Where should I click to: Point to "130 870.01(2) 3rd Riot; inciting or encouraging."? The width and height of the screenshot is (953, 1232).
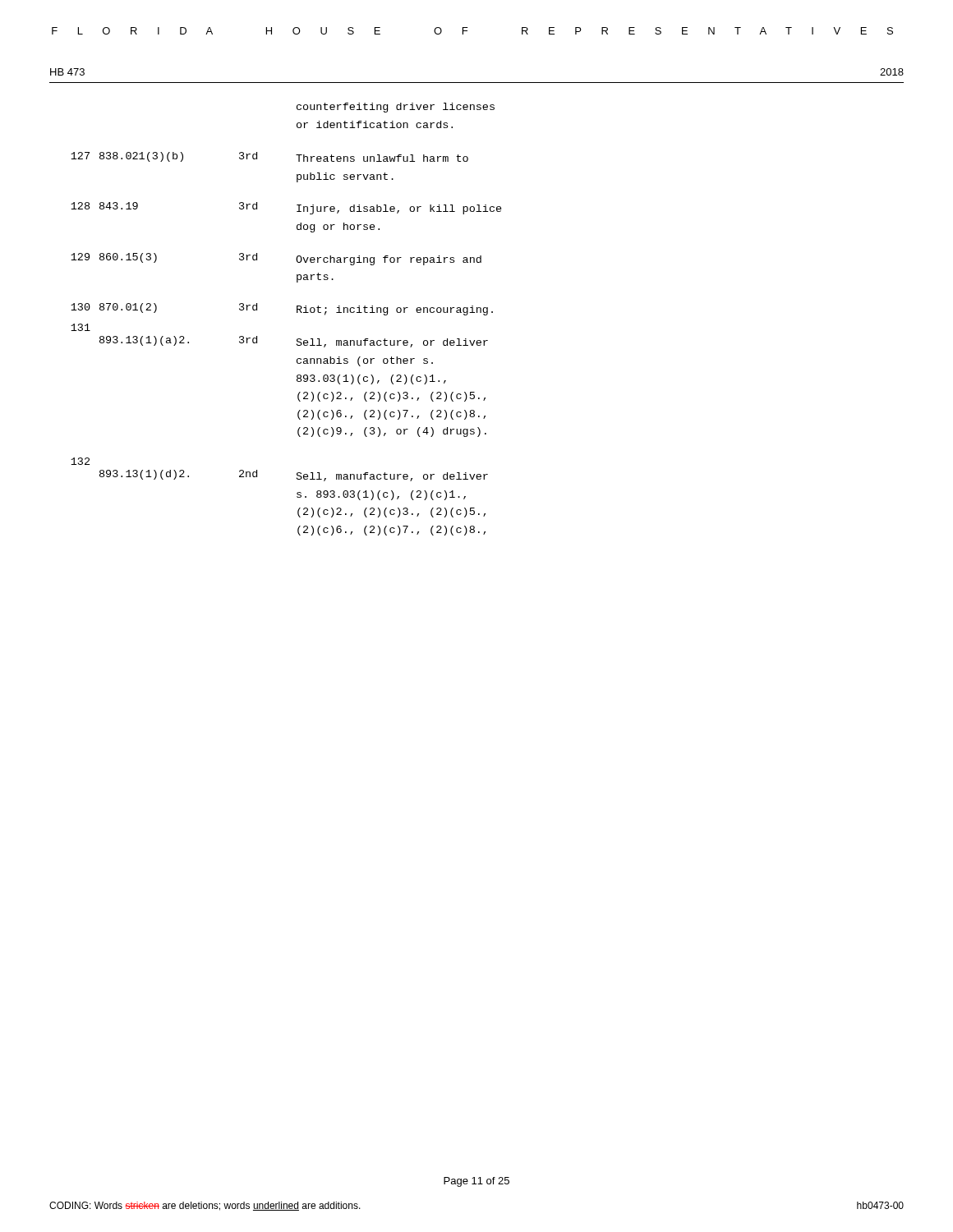tap(476, 310)
